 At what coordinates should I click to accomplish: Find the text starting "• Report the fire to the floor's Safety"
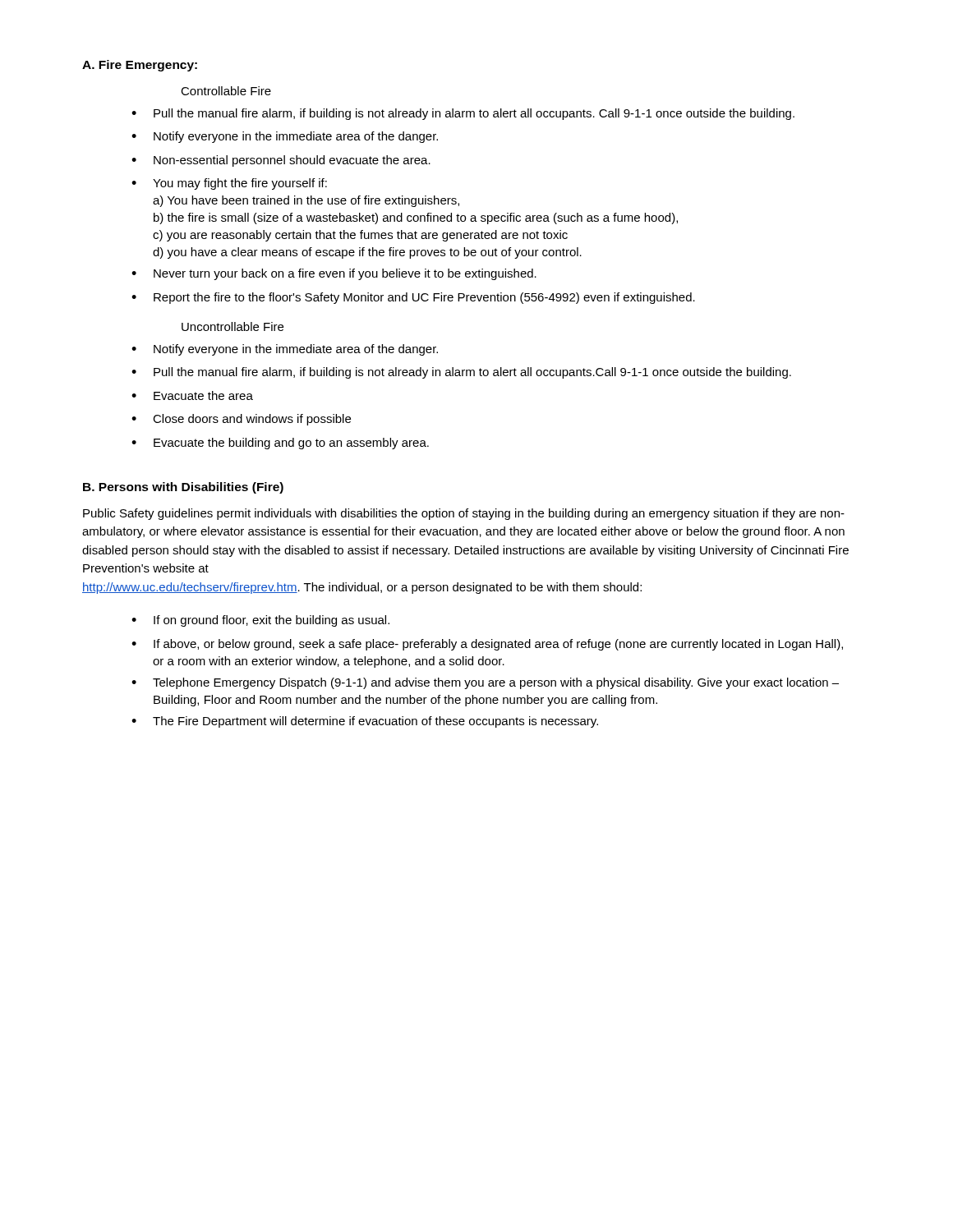tap(493, 298)
